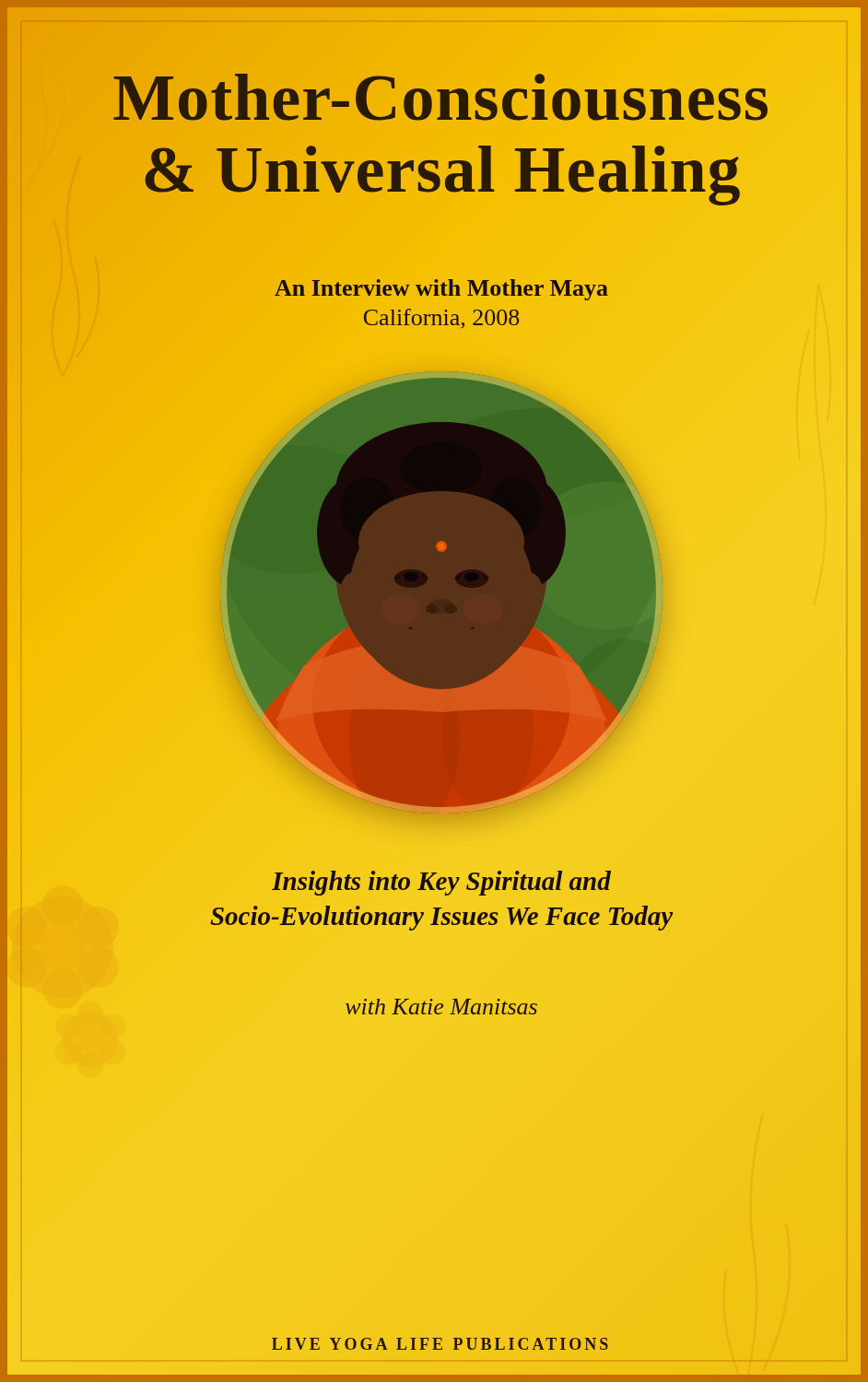Find the photo
This screenshot has width=868, height=1382.
(441, 592)
